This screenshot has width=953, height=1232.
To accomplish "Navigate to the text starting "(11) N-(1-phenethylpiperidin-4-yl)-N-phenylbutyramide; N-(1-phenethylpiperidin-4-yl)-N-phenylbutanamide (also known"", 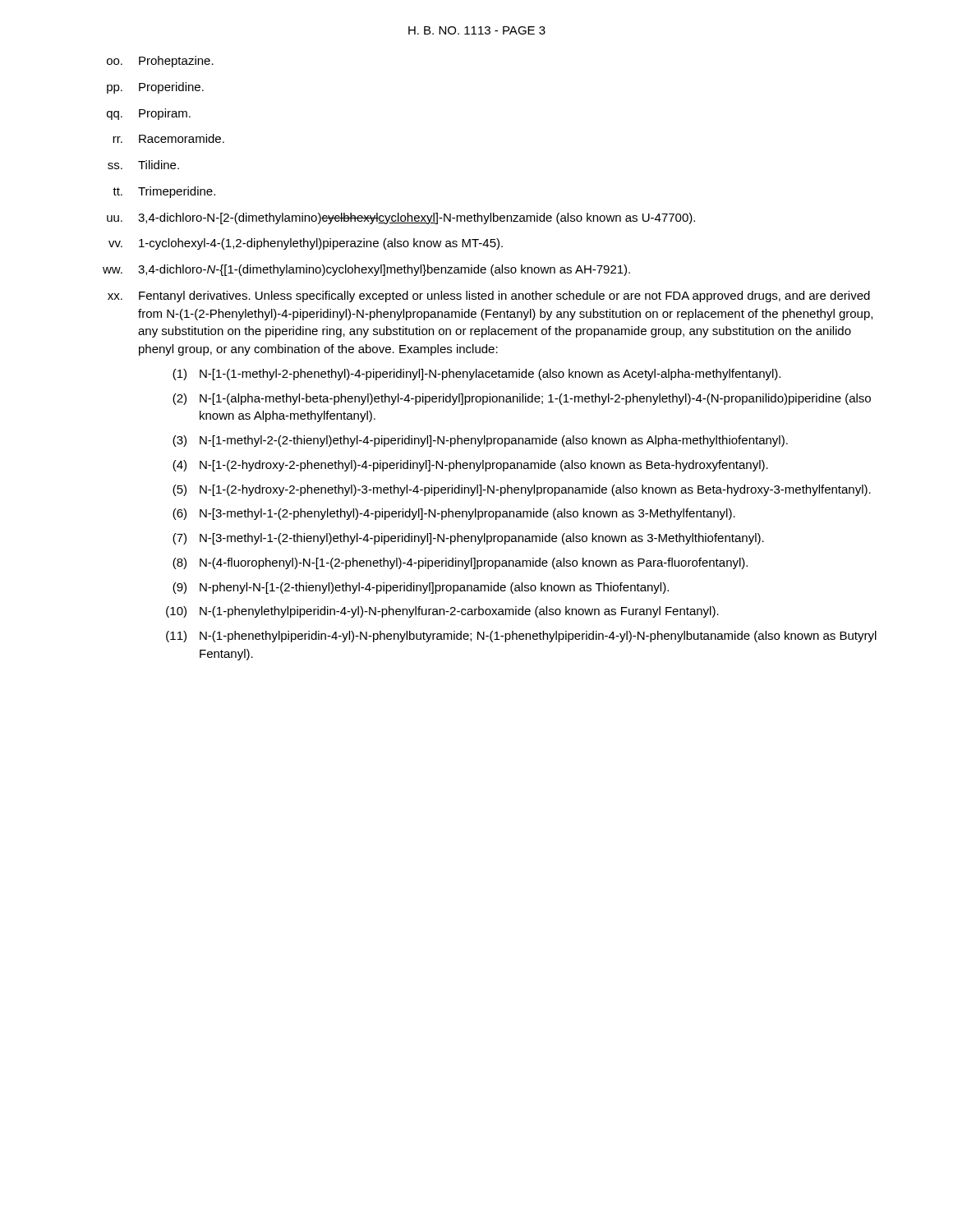I will [x=513, y=645].
